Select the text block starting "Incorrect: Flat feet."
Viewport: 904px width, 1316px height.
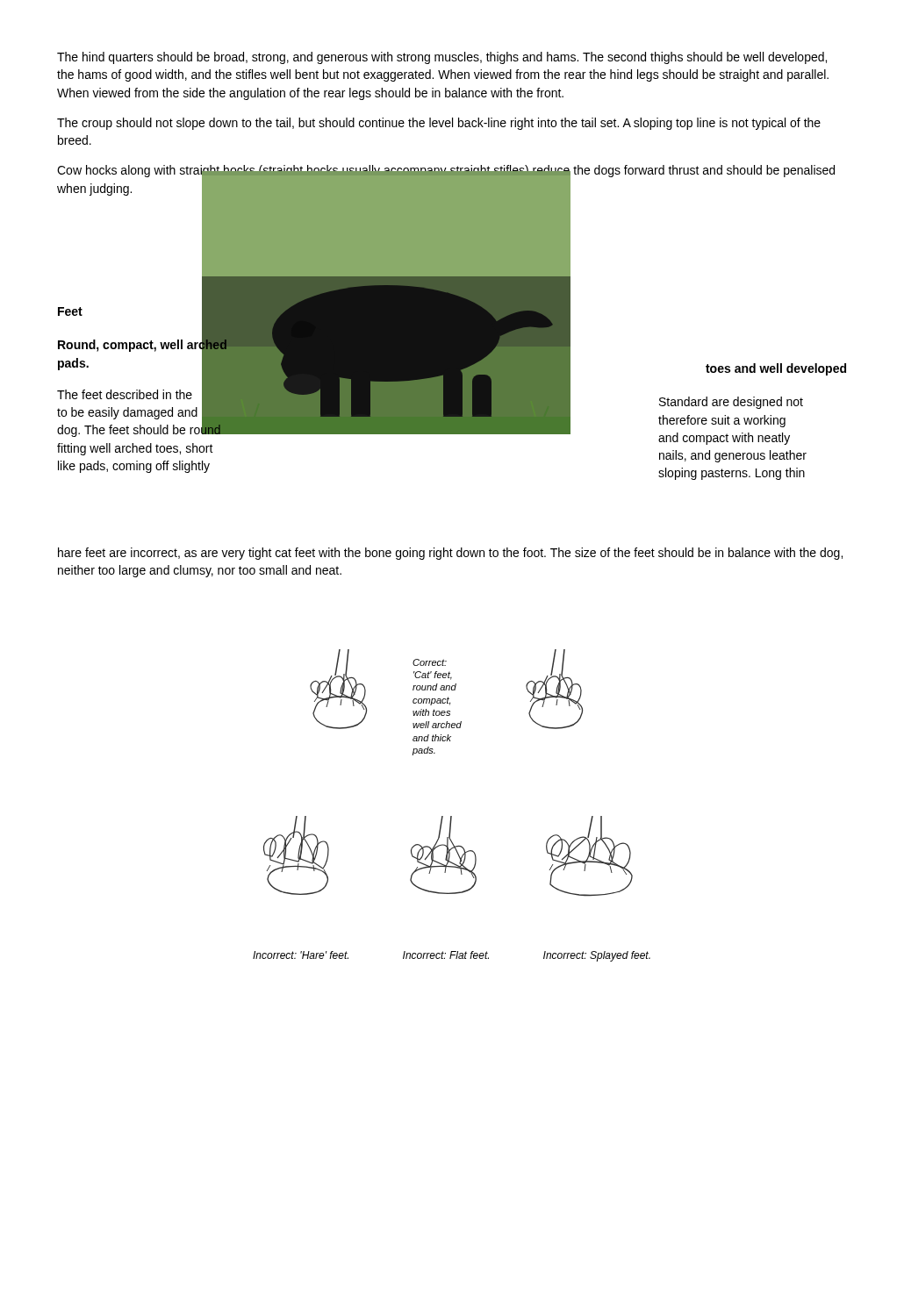[x=446, y=956]
